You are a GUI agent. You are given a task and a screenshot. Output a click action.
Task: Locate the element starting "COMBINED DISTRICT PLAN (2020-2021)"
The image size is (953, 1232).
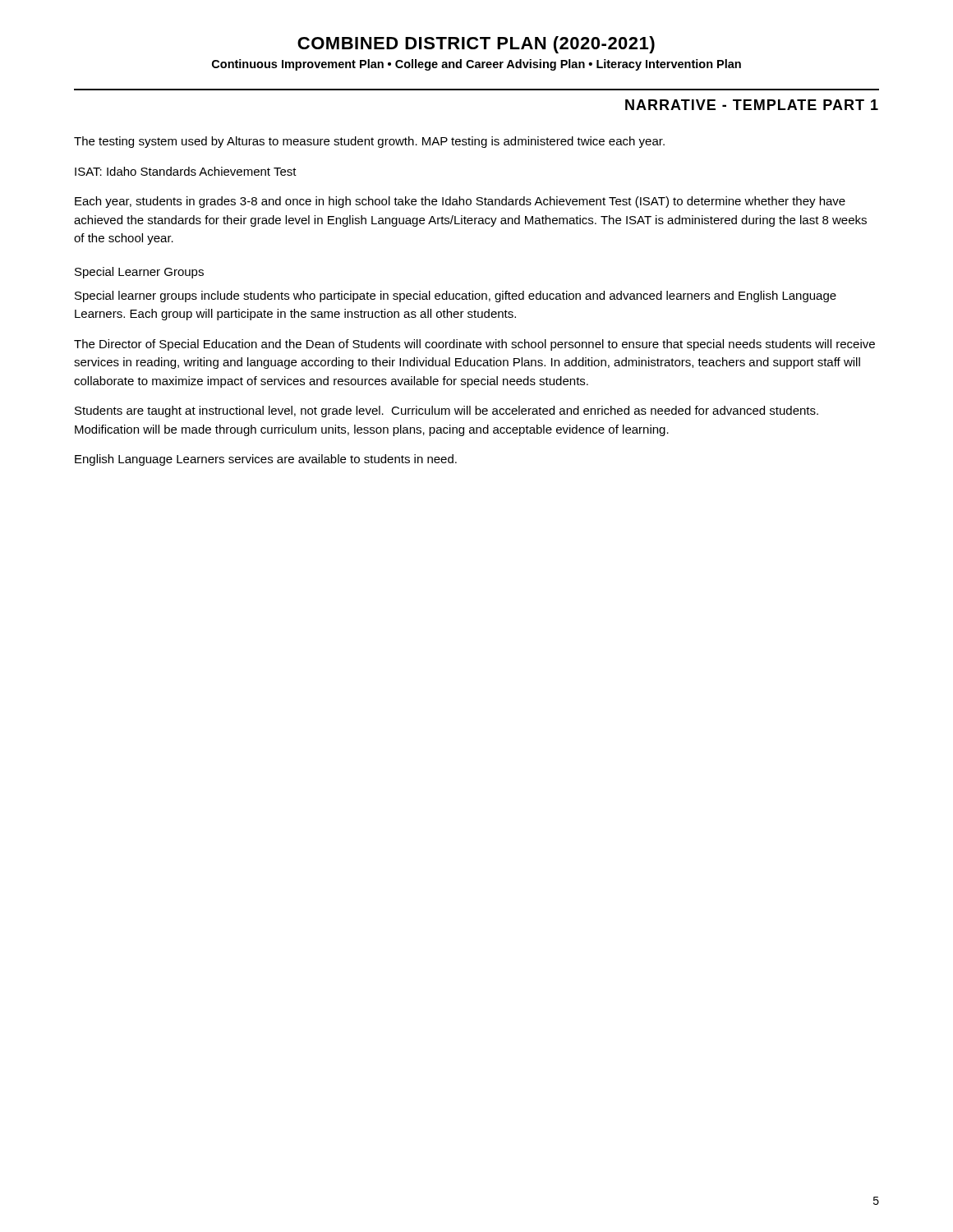tap(476, 43)
